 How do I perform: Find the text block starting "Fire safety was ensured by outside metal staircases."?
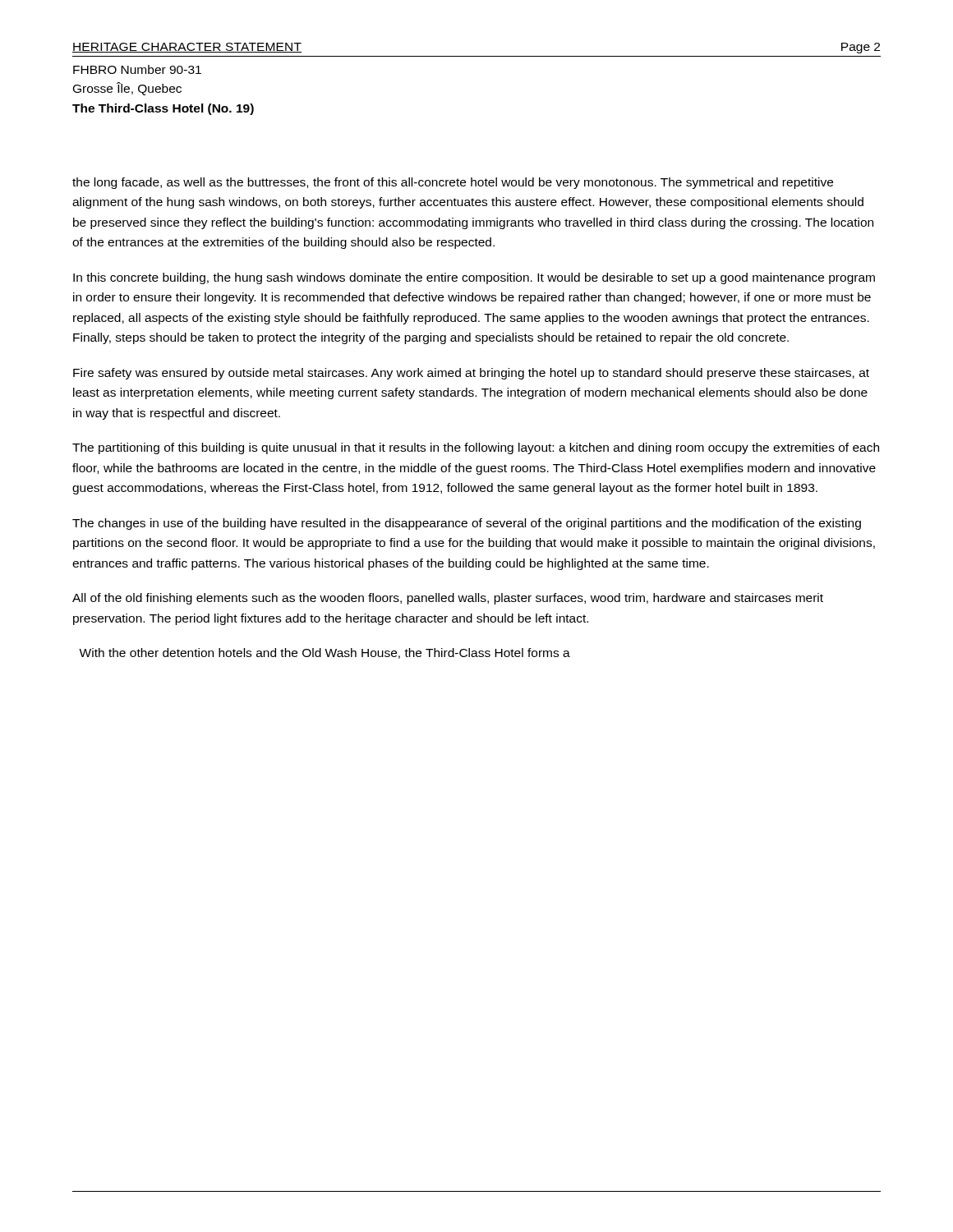click(471, 393)
